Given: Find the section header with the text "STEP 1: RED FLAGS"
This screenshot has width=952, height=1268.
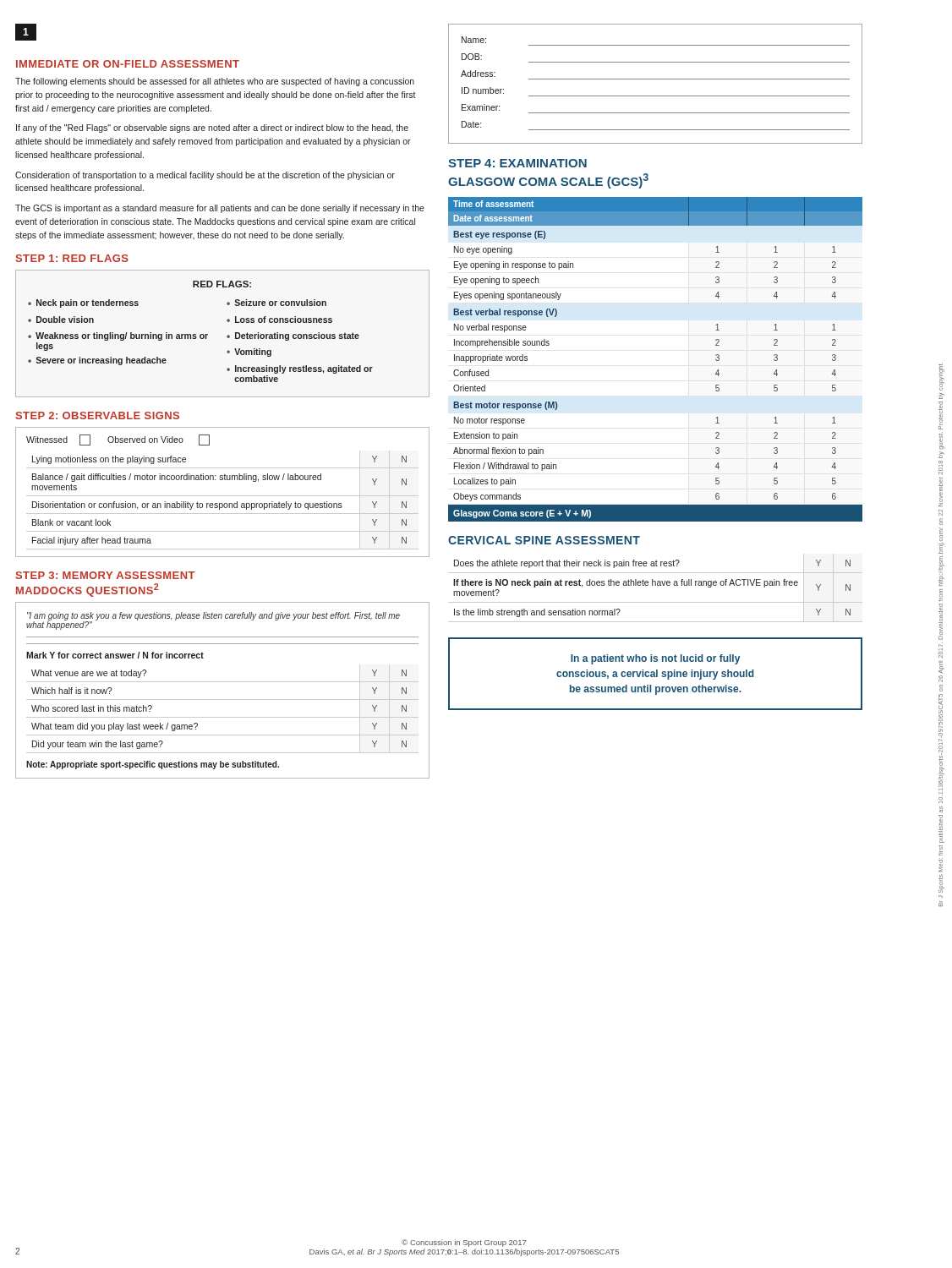Looking at the screenshot, I should (x=222, y=258).
